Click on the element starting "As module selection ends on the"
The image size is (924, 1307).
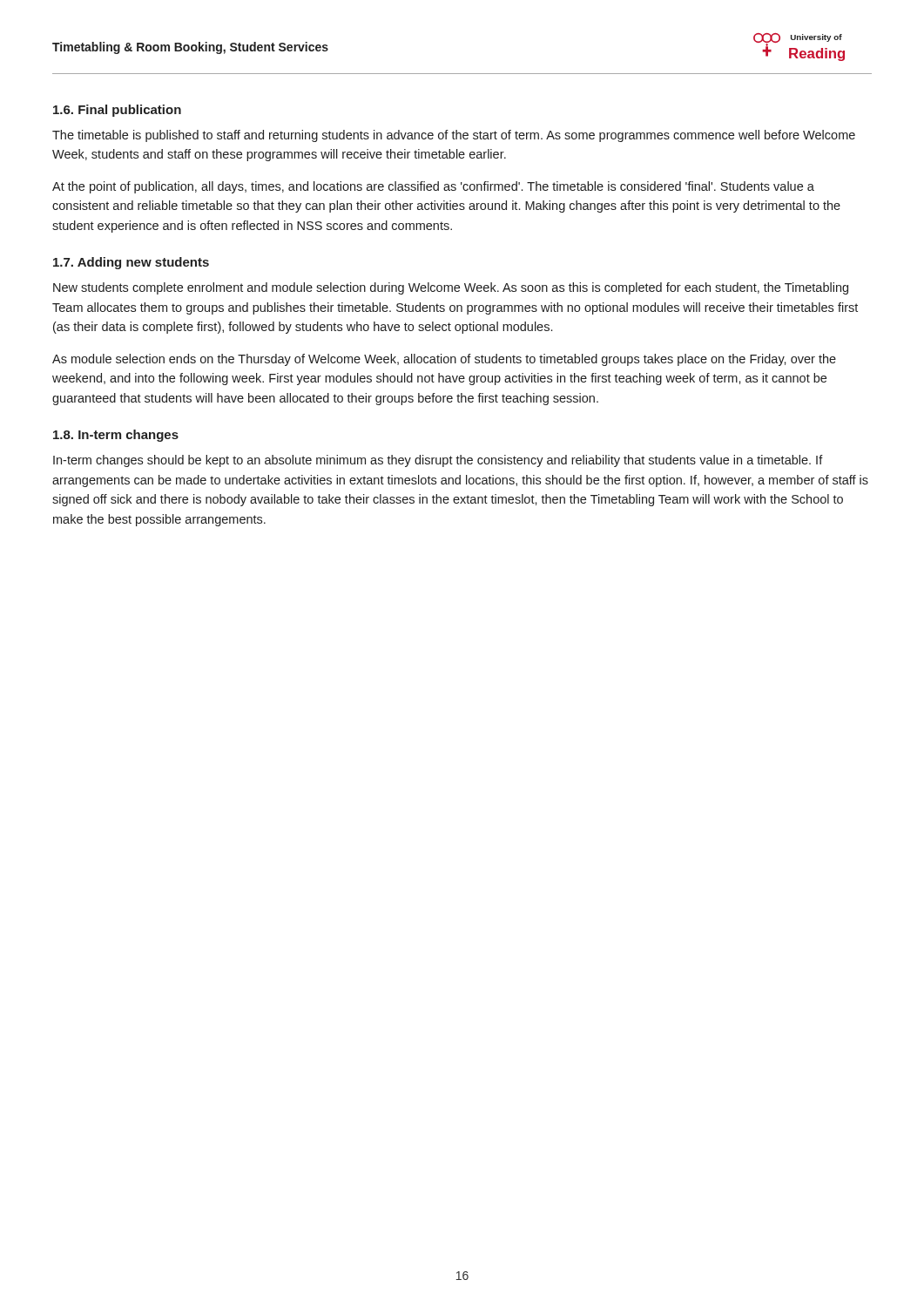click(444, 378)
